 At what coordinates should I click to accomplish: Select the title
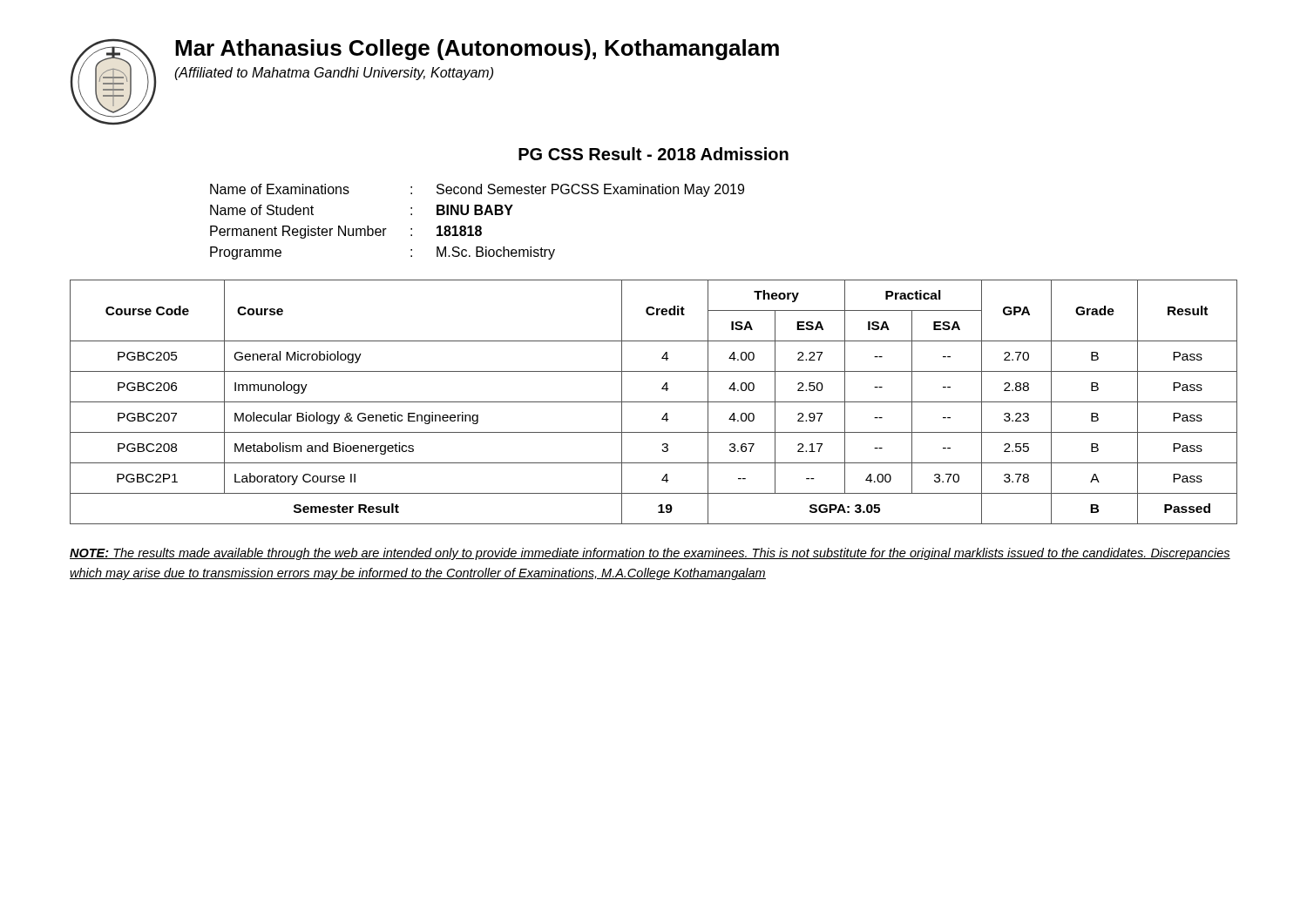pyautogui.click(x=654, y=154)
